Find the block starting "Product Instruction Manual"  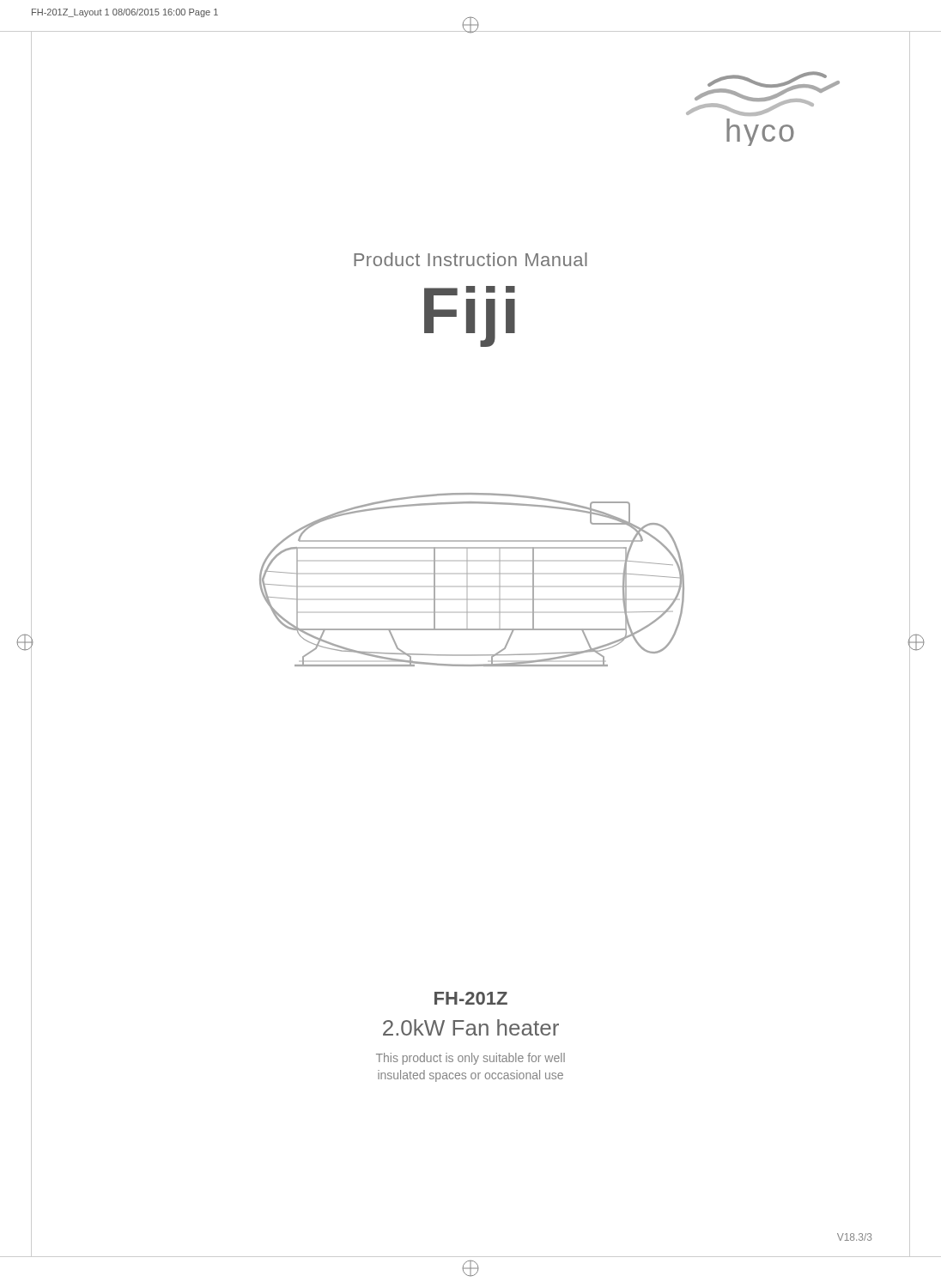coord(470,260)
